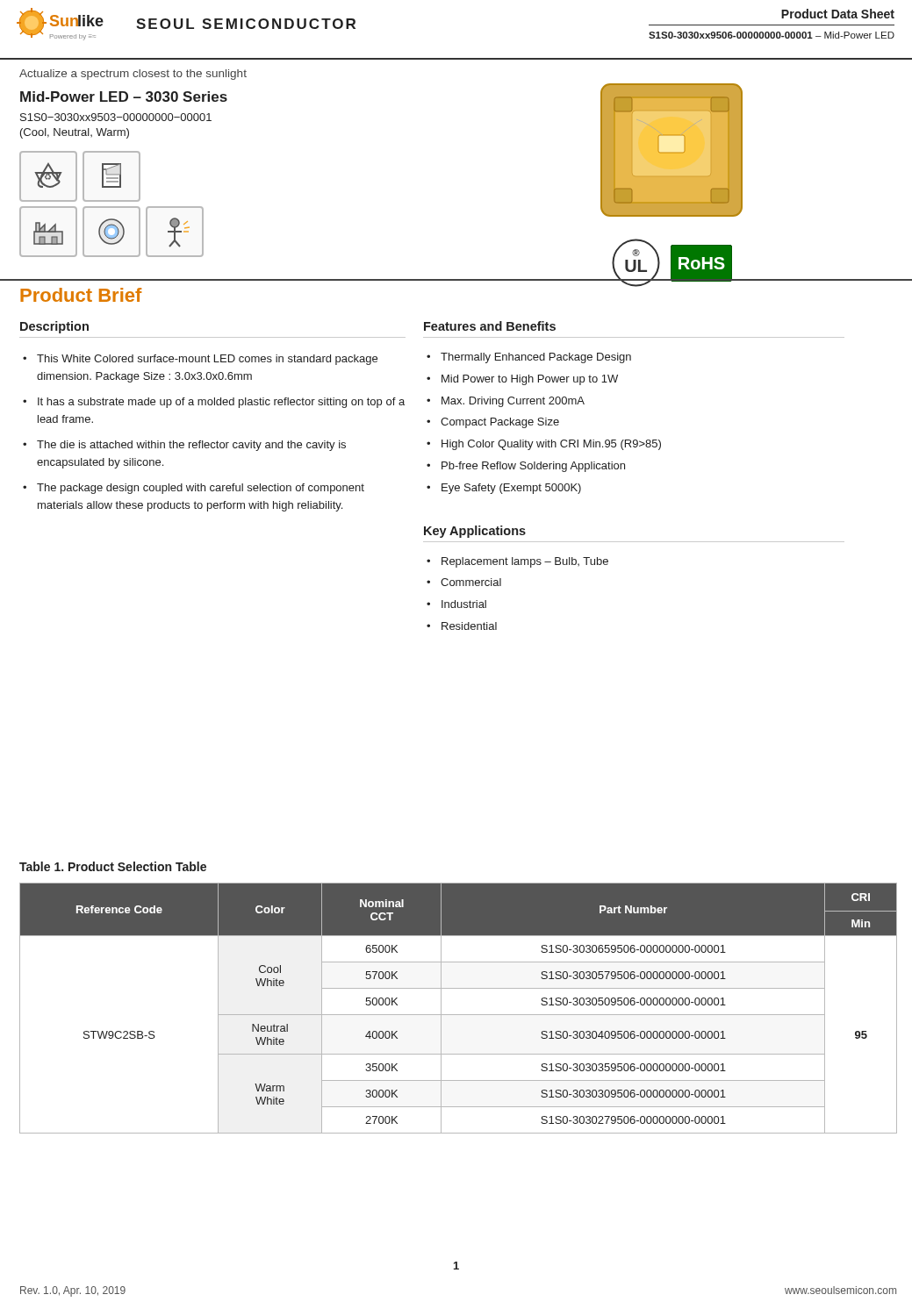Where does it say "Table 1. Product Selection Table"?
912x1316 pixels.
(x=113, y=867)
